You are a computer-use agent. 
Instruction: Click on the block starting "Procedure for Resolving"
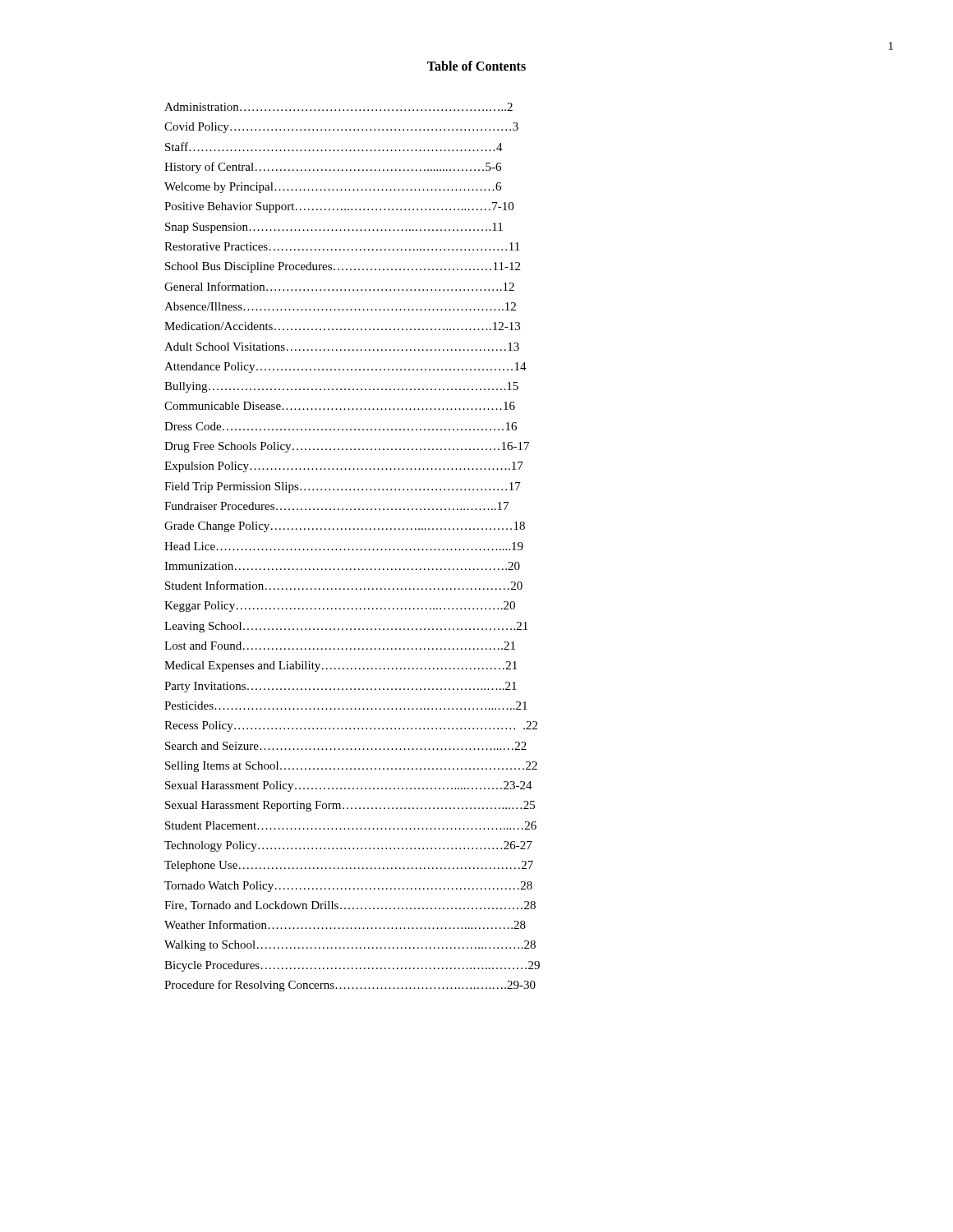pos(350,985)
